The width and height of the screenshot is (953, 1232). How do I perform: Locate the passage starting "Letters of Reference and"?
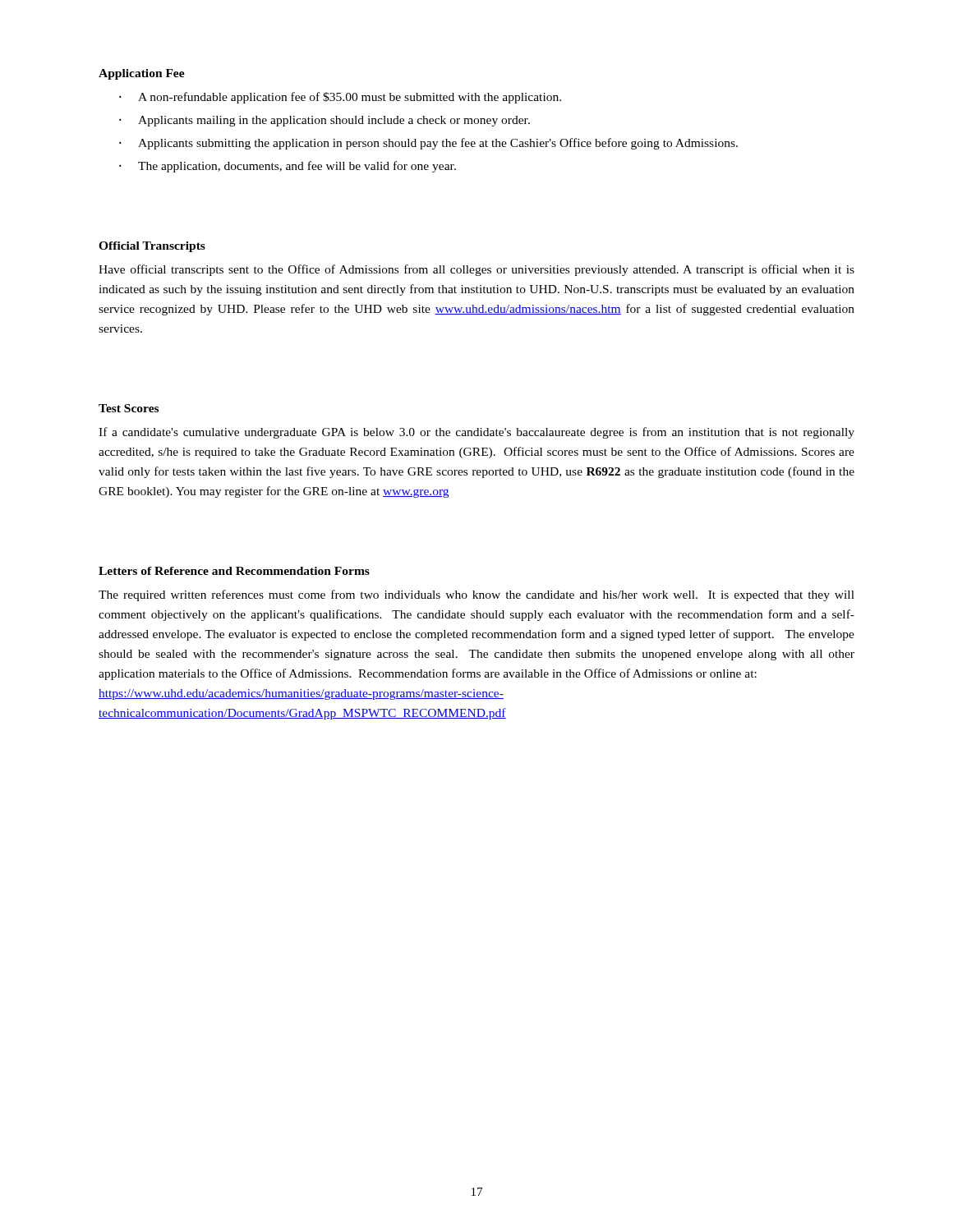234,571
